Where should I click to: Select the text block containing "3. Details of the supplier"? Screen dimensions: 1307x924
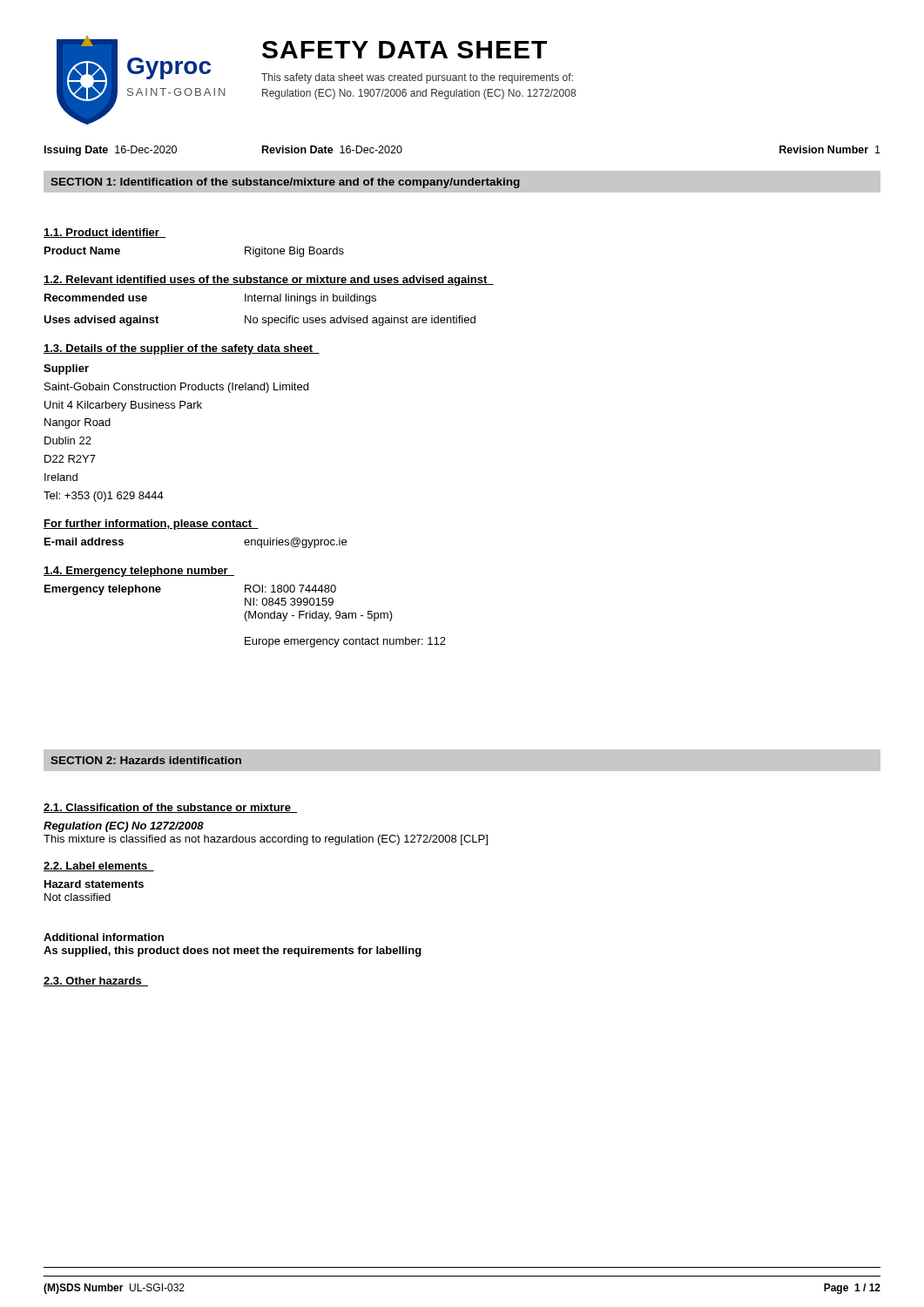click(182, 349)
